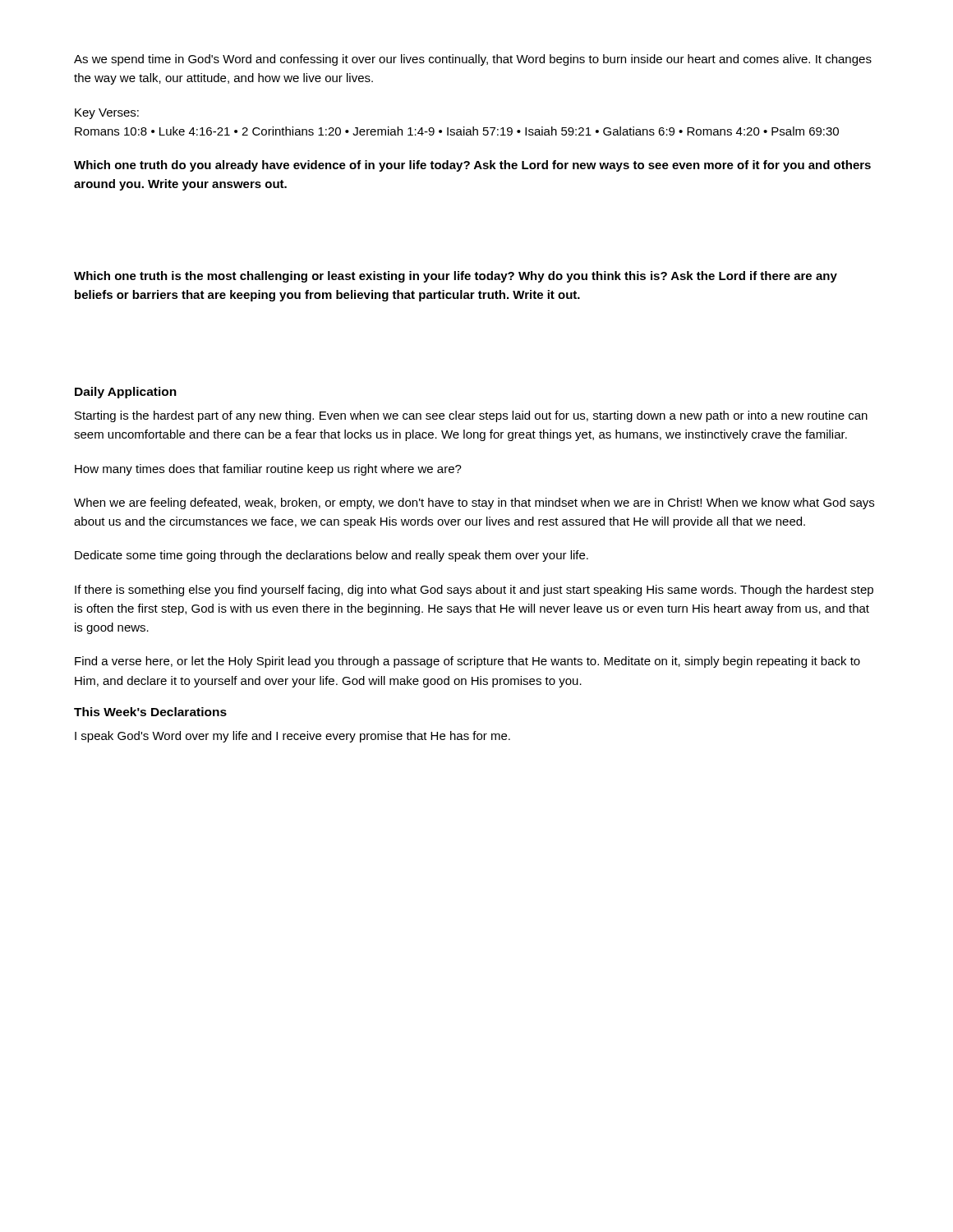
Task: Navigate to the passage starting "Daily Application"
Action: [x=125, y=391]
